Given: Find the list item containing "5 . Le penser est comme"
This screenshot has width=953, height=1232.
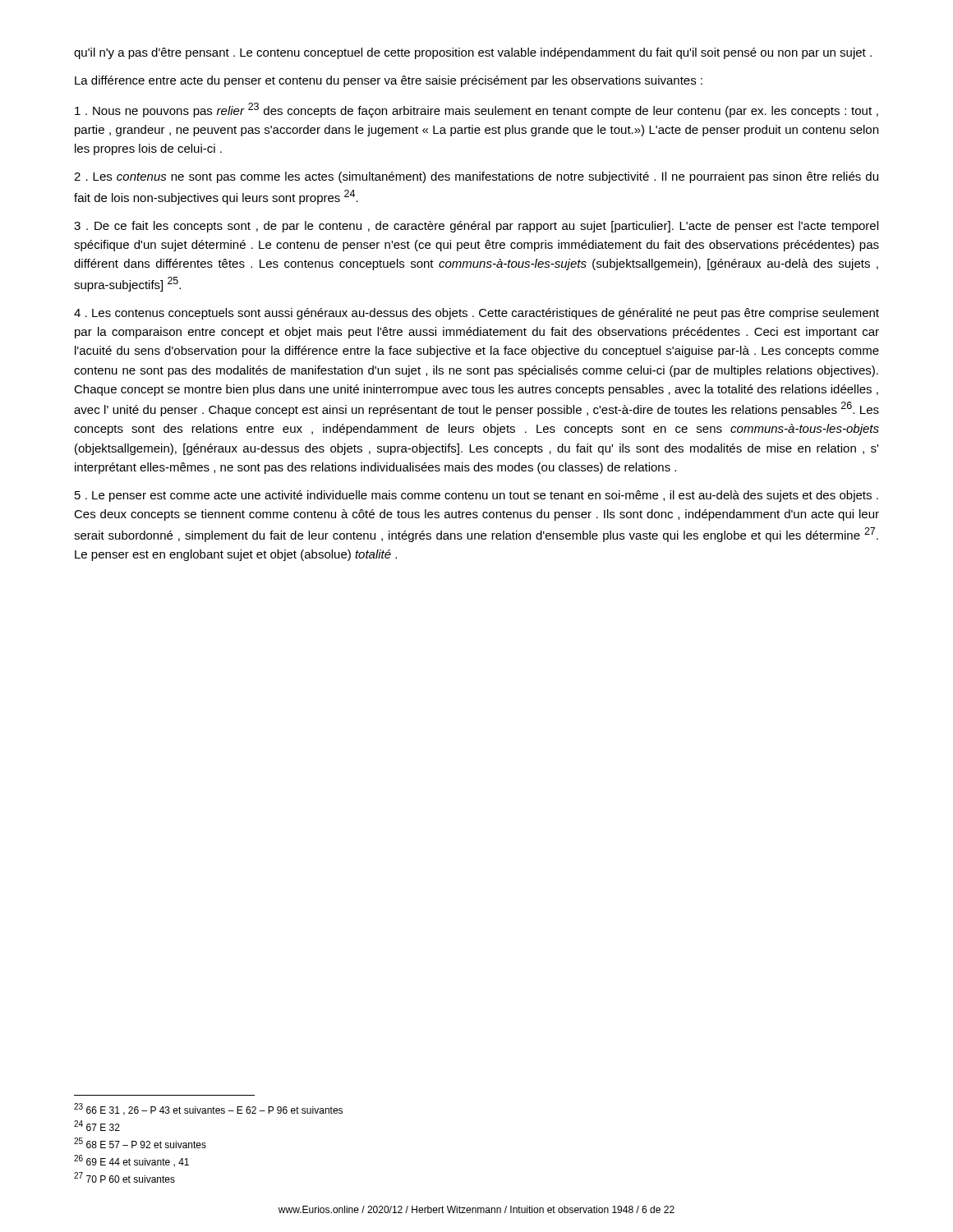Looking at the screenshot, I should click(476, 524).
